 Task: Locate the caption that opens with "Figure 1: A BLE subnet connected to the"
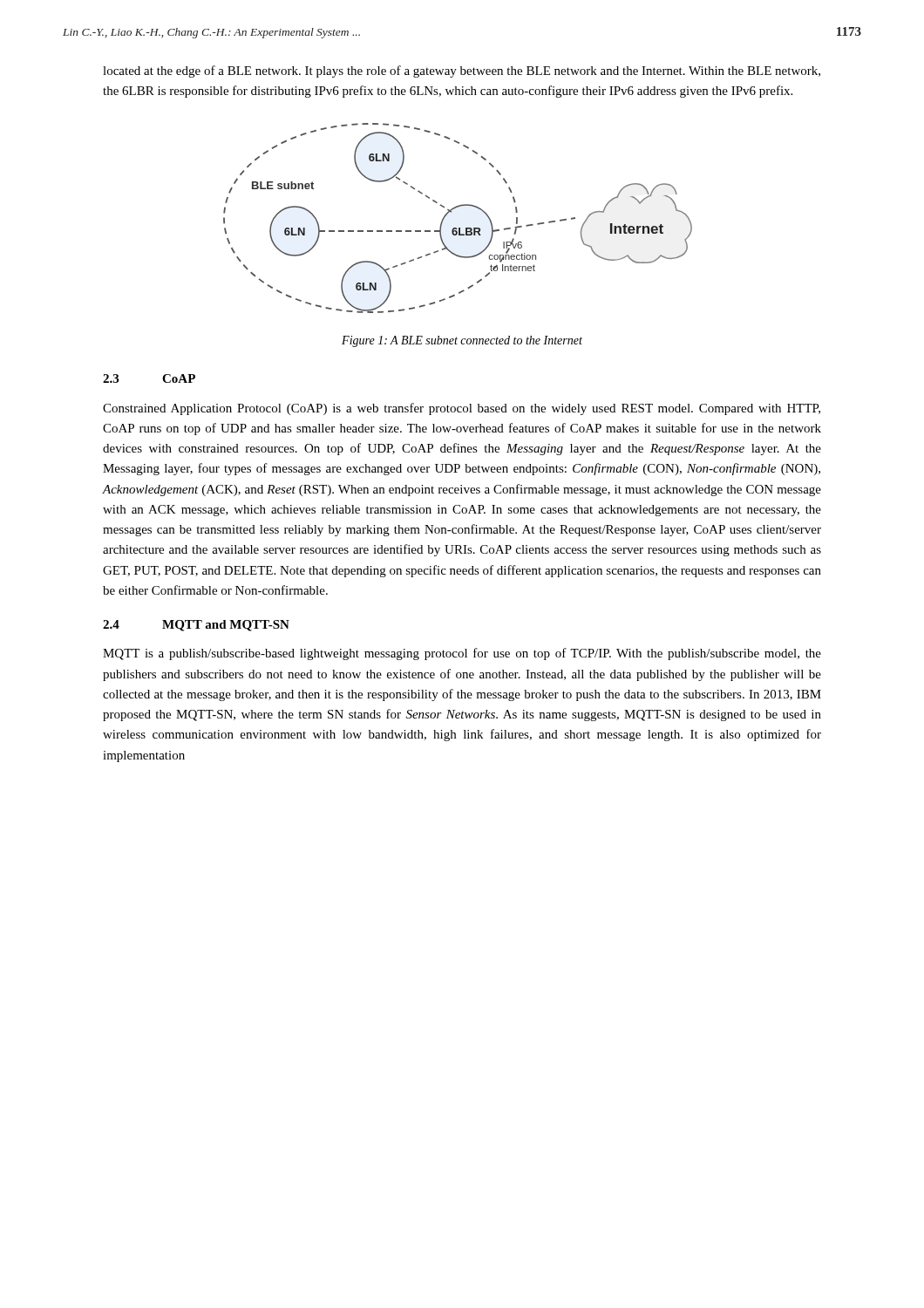462,340
